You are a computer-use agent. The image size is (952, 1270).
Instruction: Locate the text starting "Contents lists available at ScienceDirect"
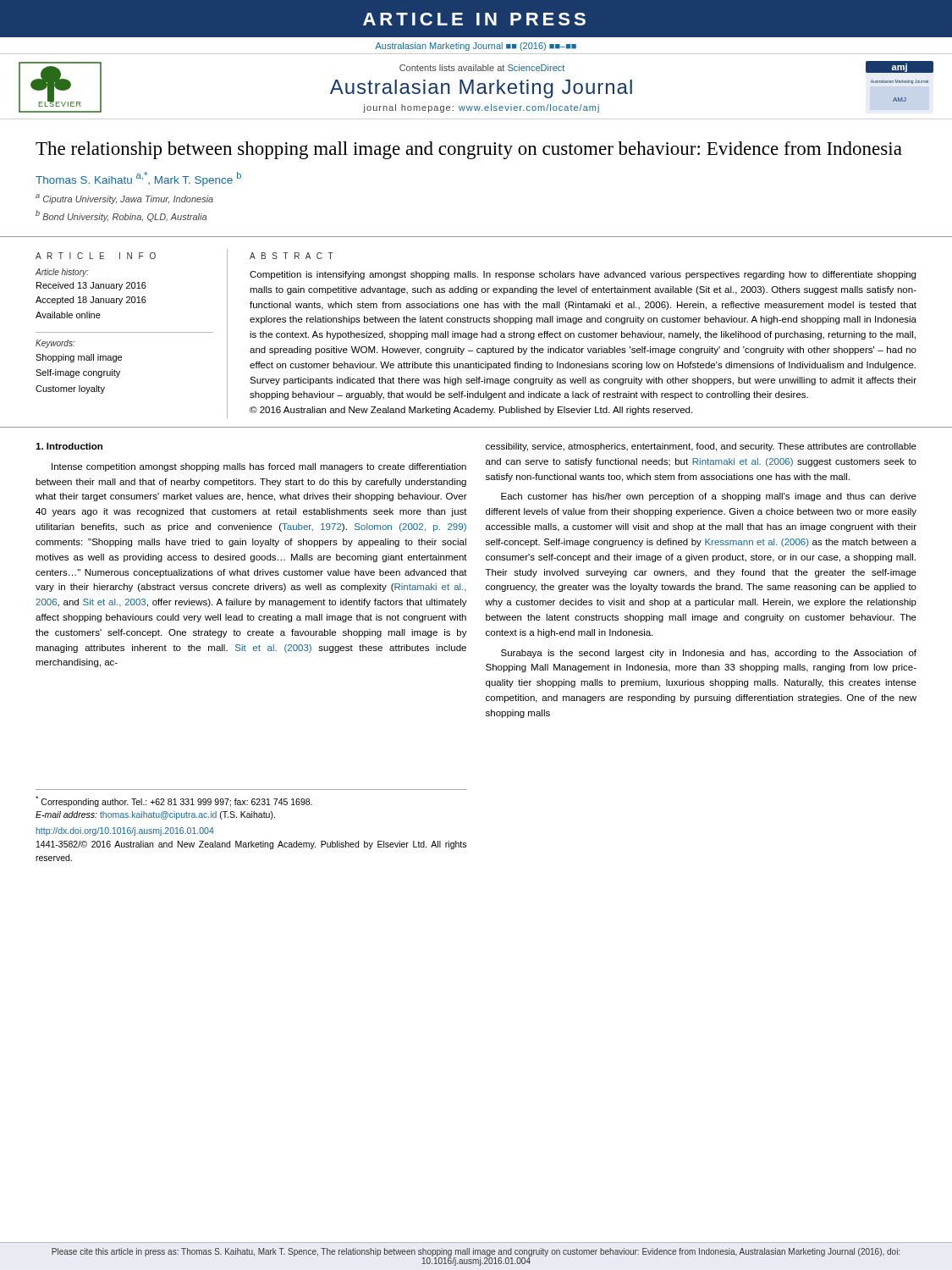[x=482, y=67]
